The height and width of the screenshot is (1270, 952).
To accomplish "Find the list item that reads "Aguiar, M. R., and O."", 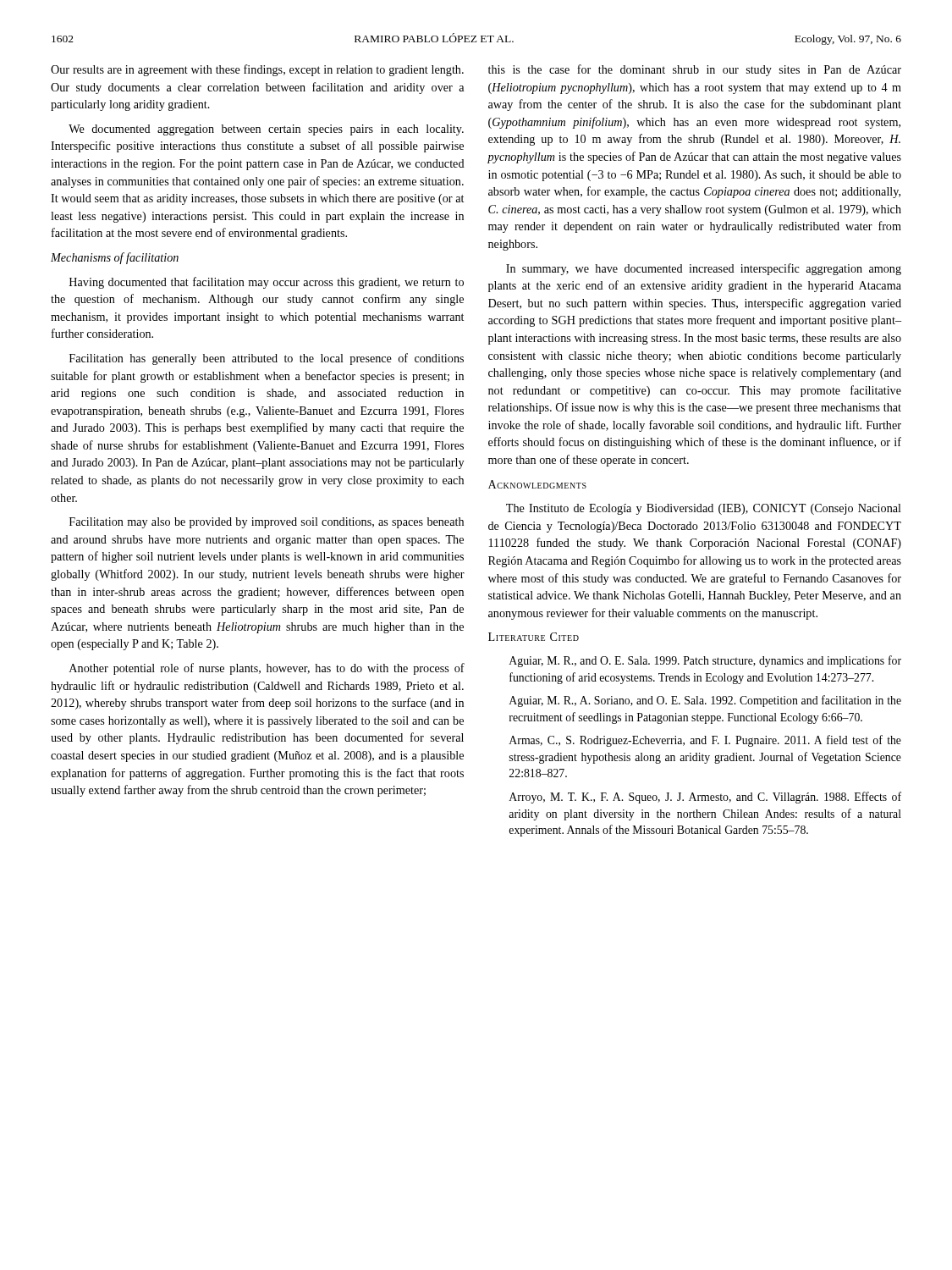I will pyautogui.click(x=695, y=669).
